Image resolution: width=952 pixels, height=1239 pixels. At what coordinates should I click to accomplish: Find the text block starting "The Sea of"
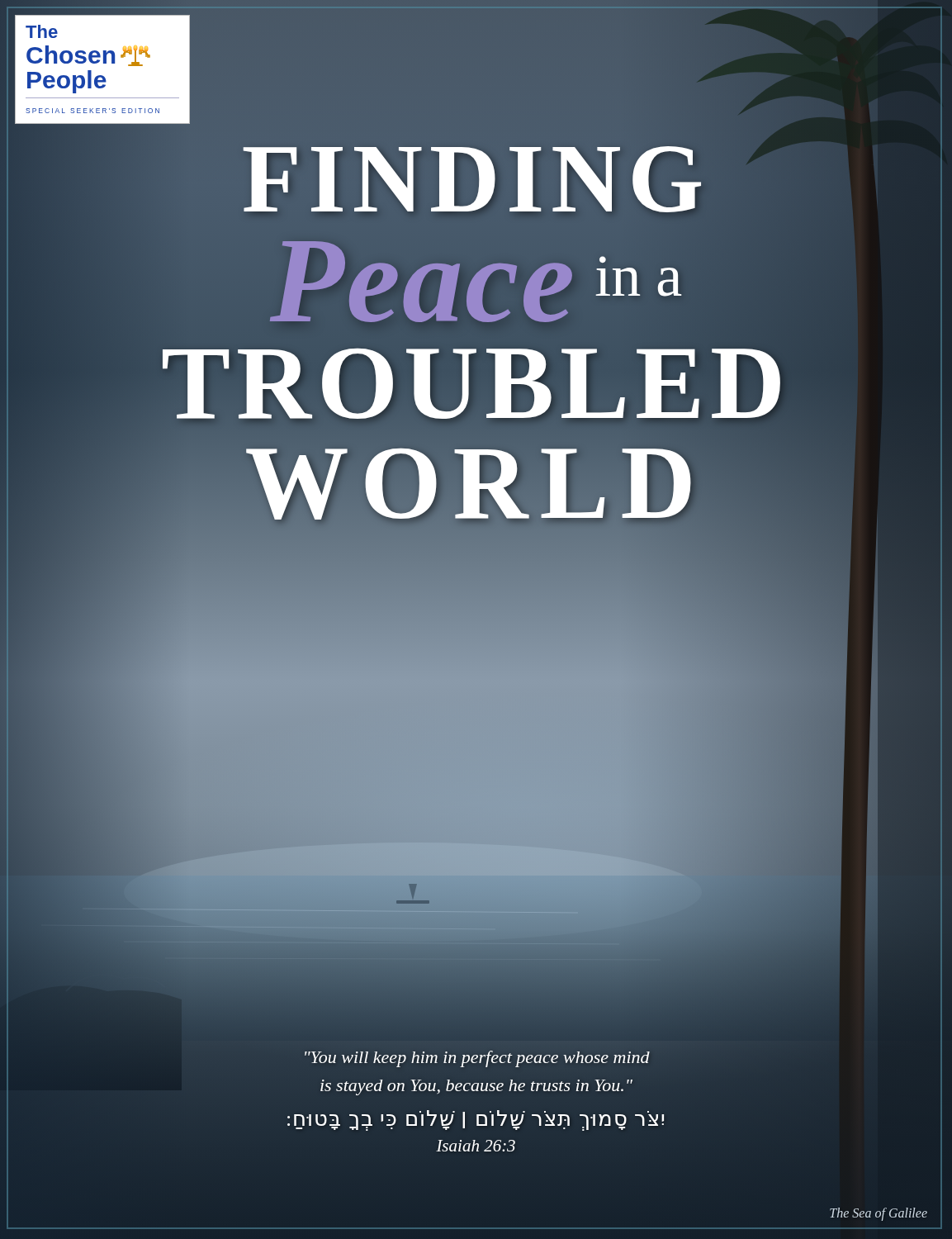878,1213
